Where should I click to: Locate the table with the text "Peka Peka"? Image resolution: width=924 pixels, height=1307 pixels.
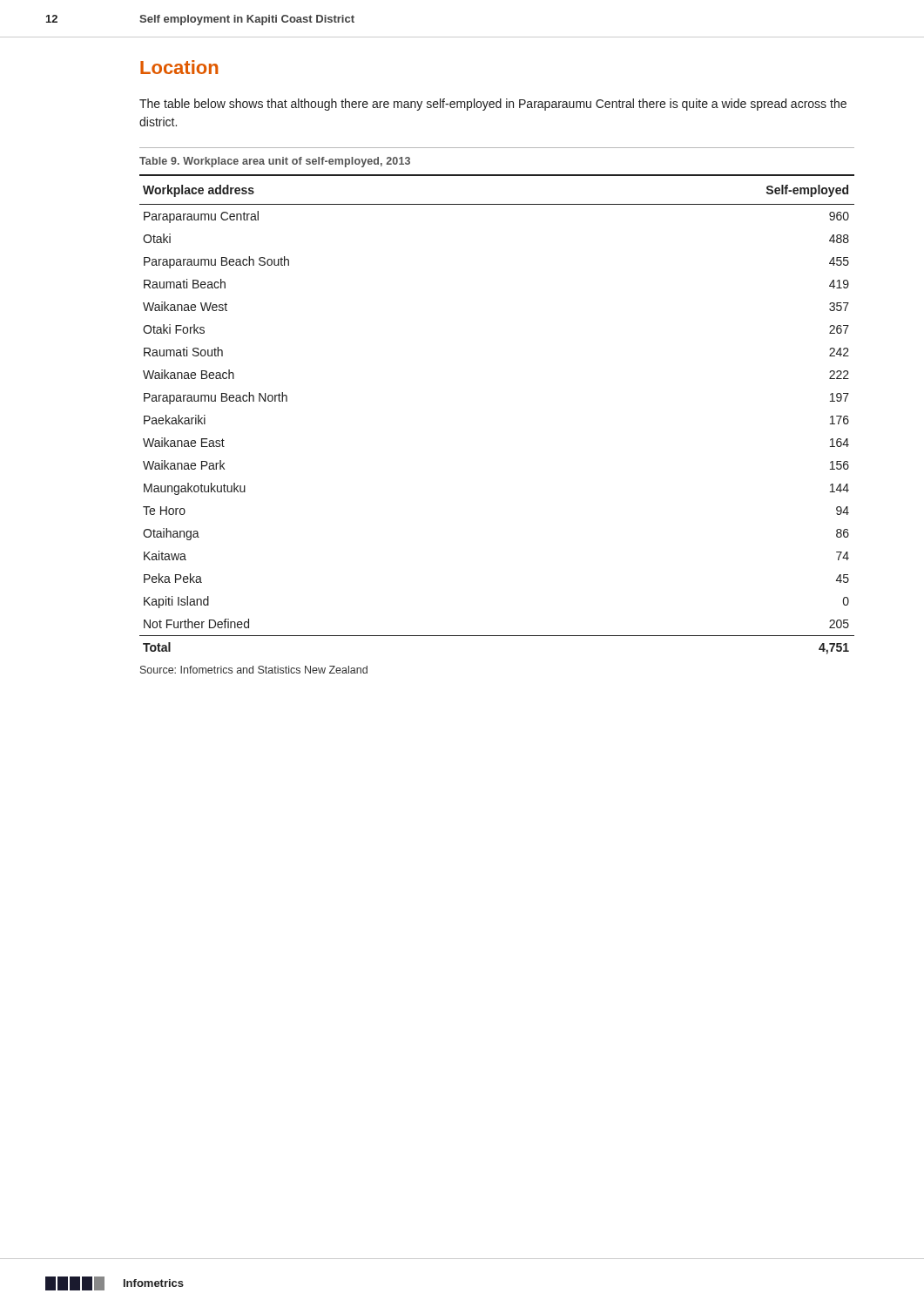pos(497,416)
